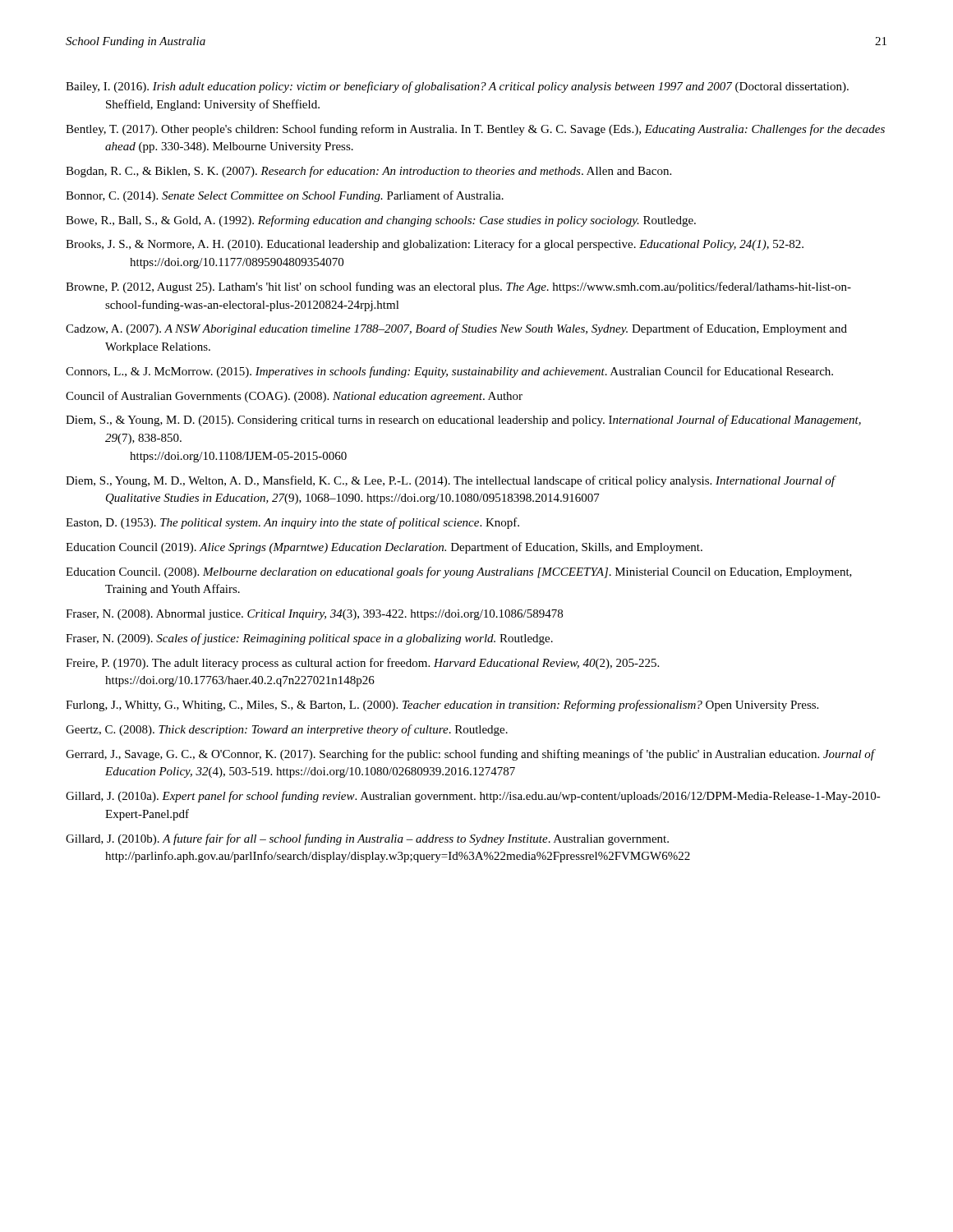Select the list item with the text "Bentley, T. (2017). Other"
The width and height of the screenshot is (953, 1232).
pos(475,137)
